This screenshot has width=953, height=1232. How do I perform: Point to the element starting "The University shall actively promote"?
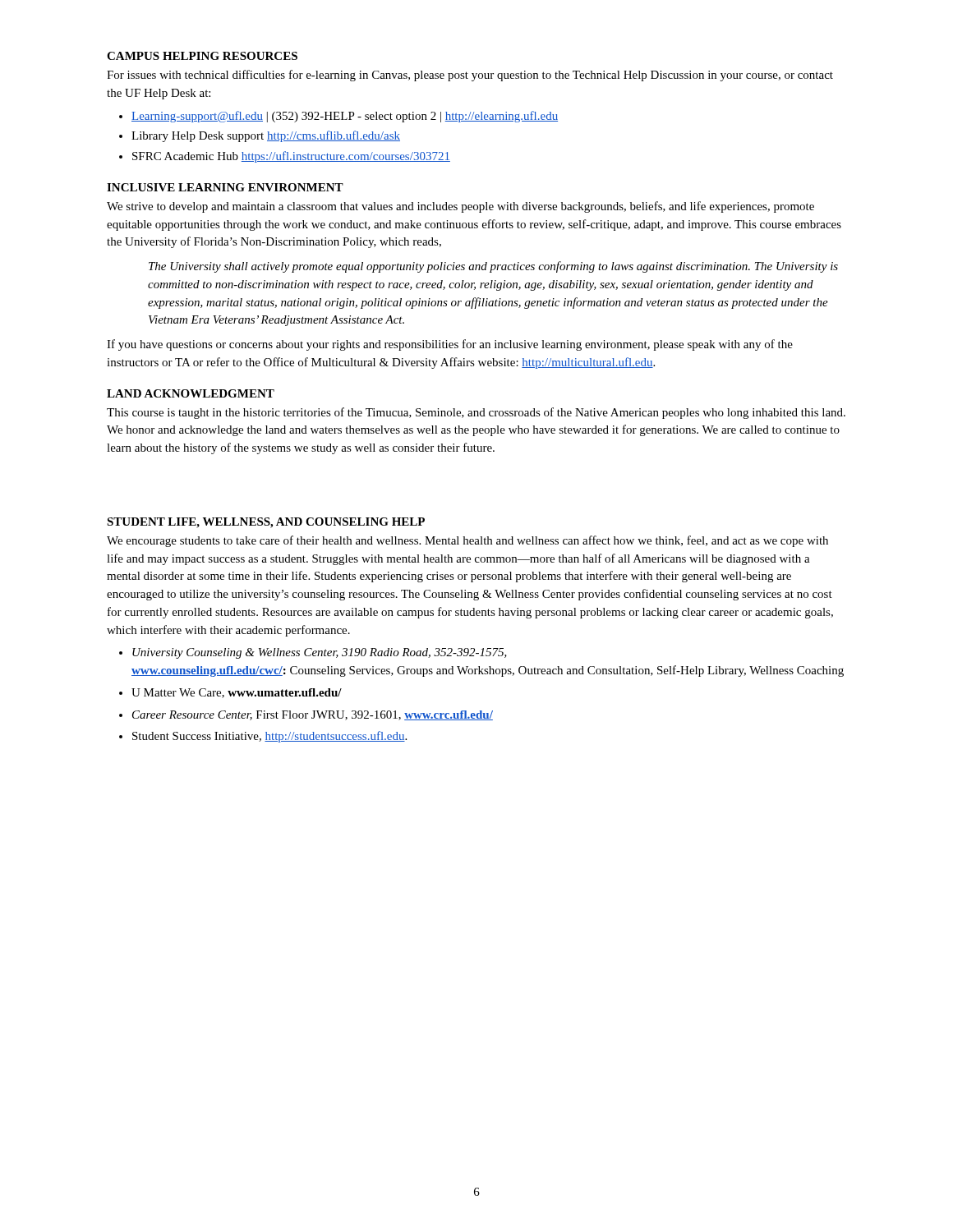pos(493,293)
